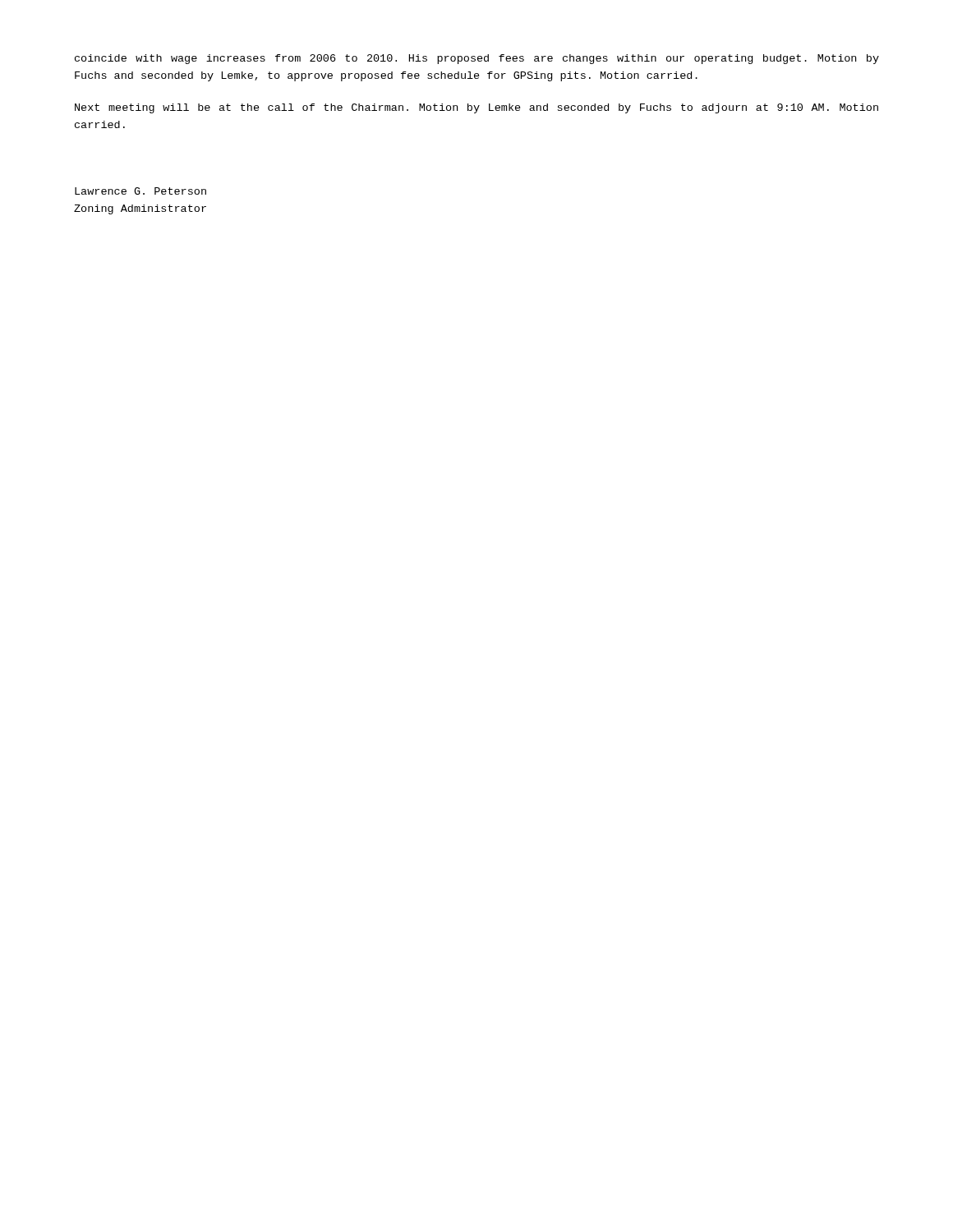Point to the block beginning "Next meeting will"

point(476,116)
